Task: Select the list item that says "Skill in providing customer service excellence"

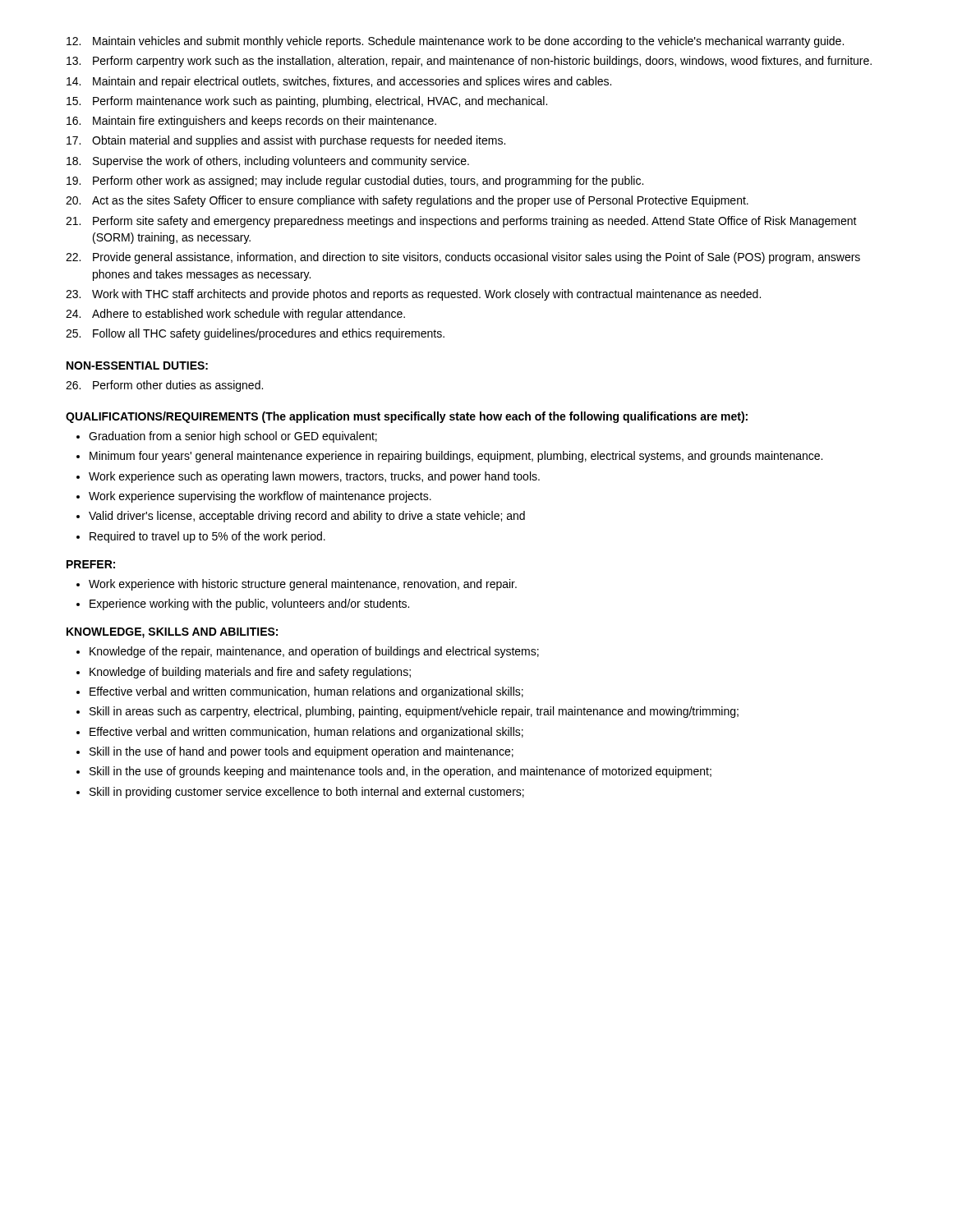Action: pos(488,791)
